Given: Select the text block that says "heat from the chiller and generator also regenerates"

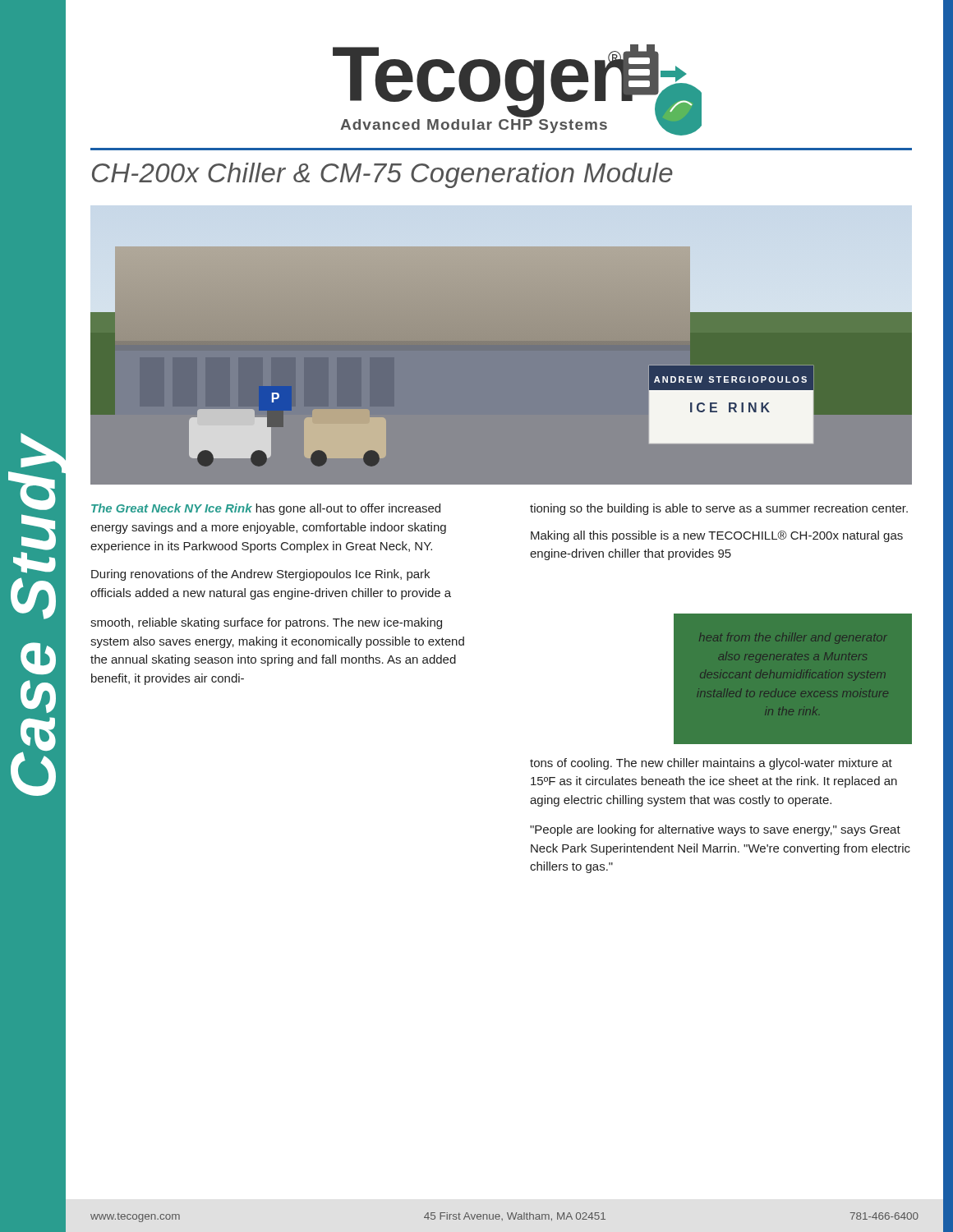Looking at the screenshot, I should tap(721, 712).
